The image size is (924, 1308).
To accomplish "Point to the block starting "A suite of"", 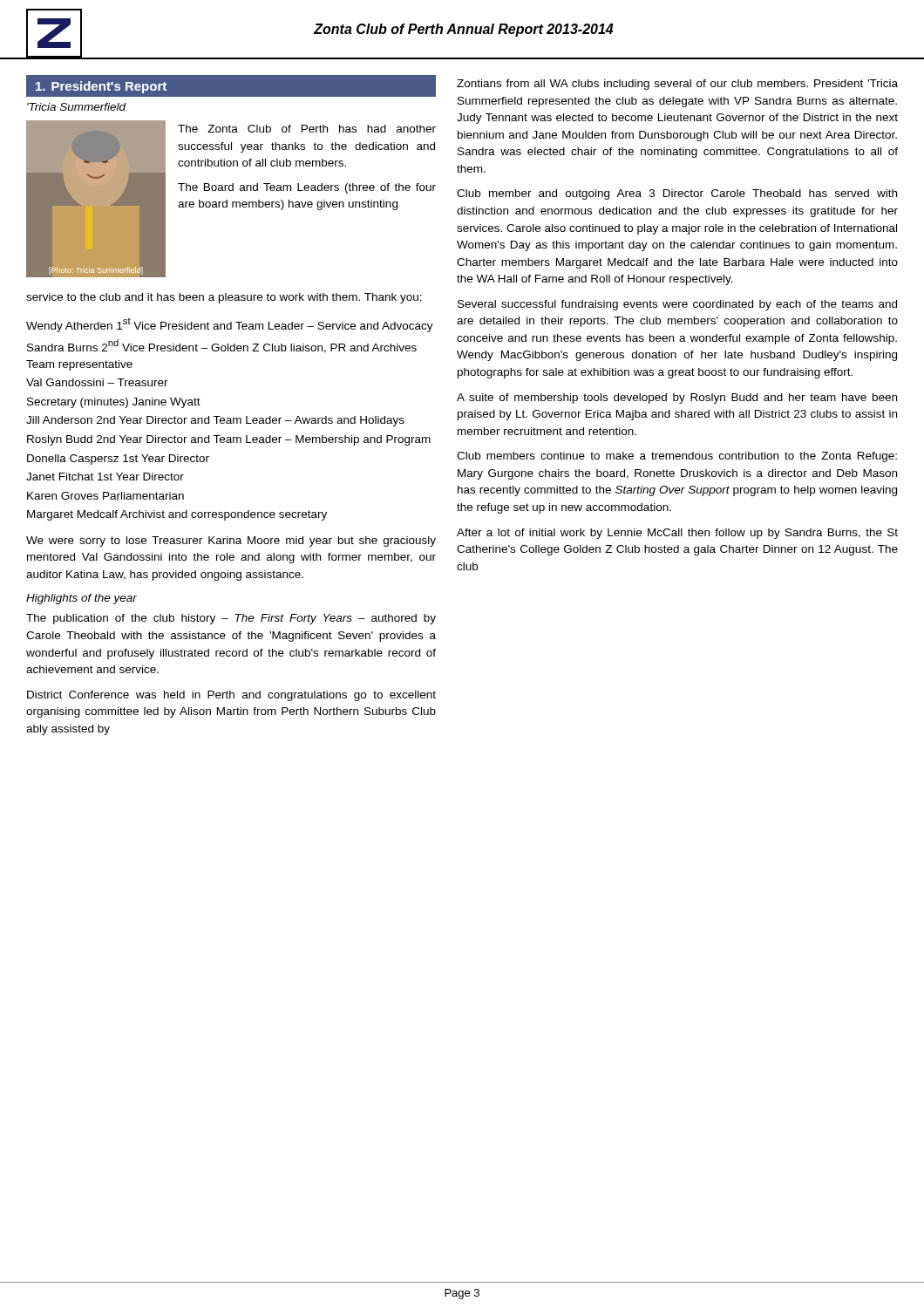I will [x=677, y=414].
